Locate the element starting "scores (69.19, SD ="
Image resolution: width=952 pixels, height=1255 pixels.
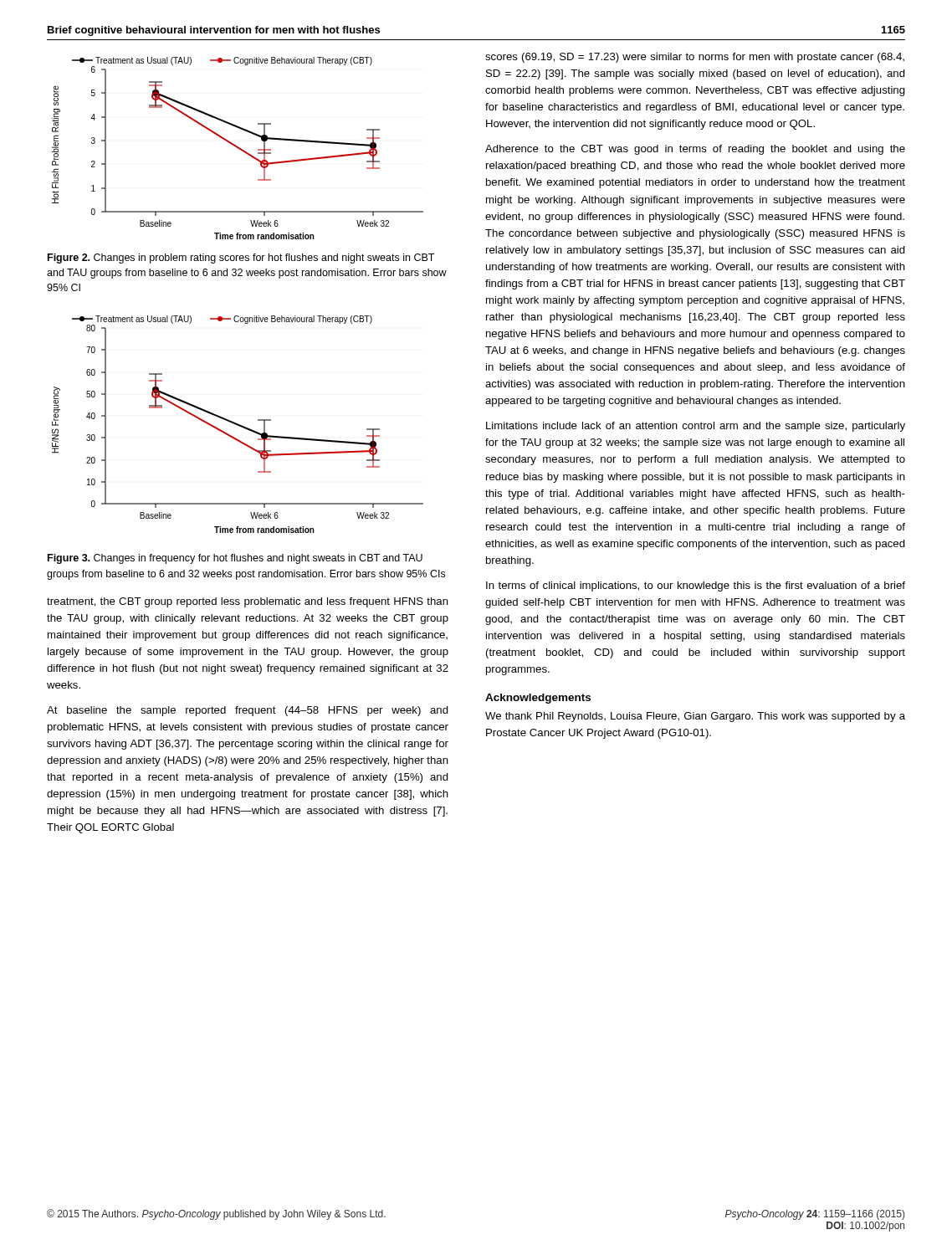point(695,90)
